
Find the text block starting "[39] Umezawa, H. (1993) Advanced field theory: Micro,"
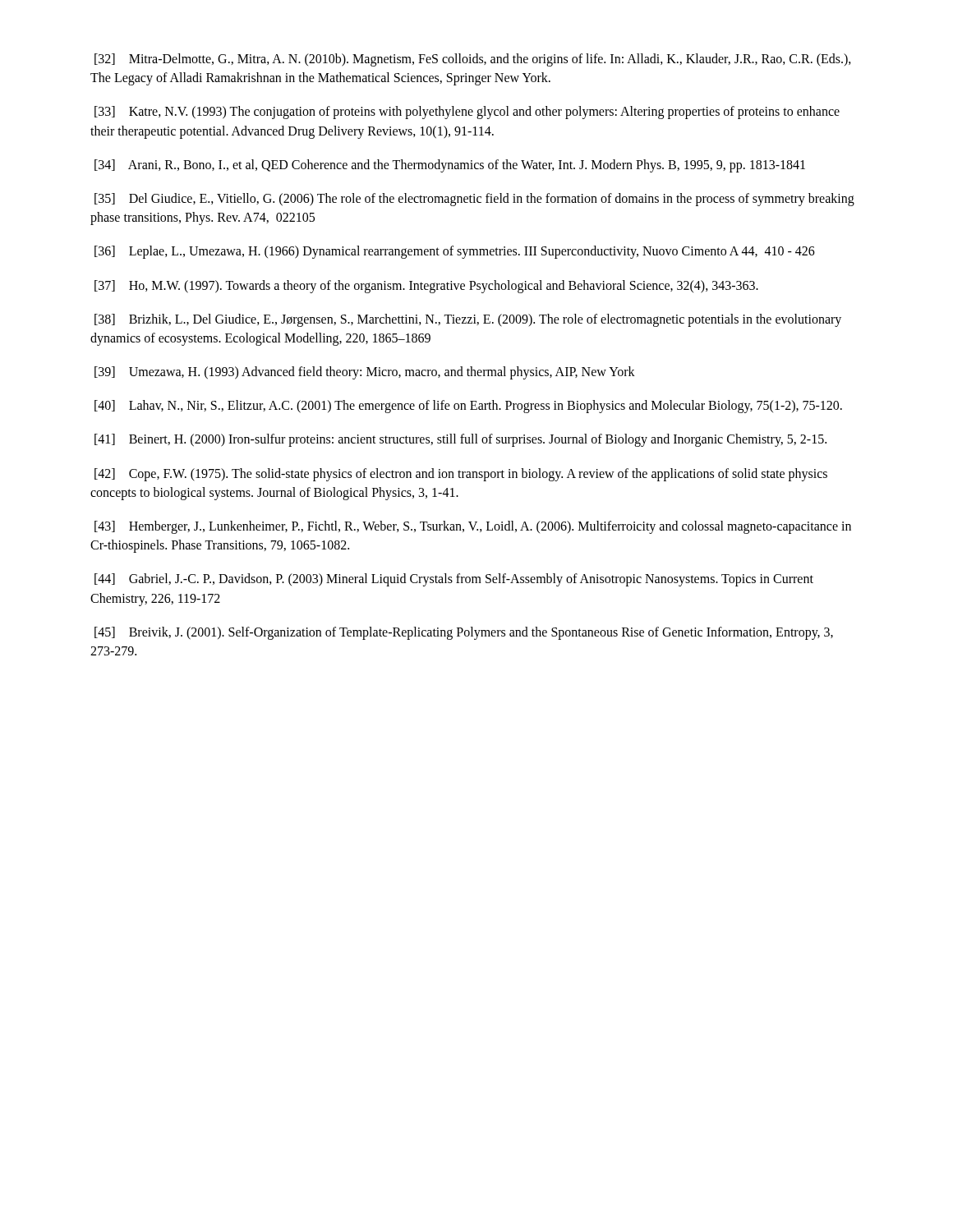pos(472,372)
